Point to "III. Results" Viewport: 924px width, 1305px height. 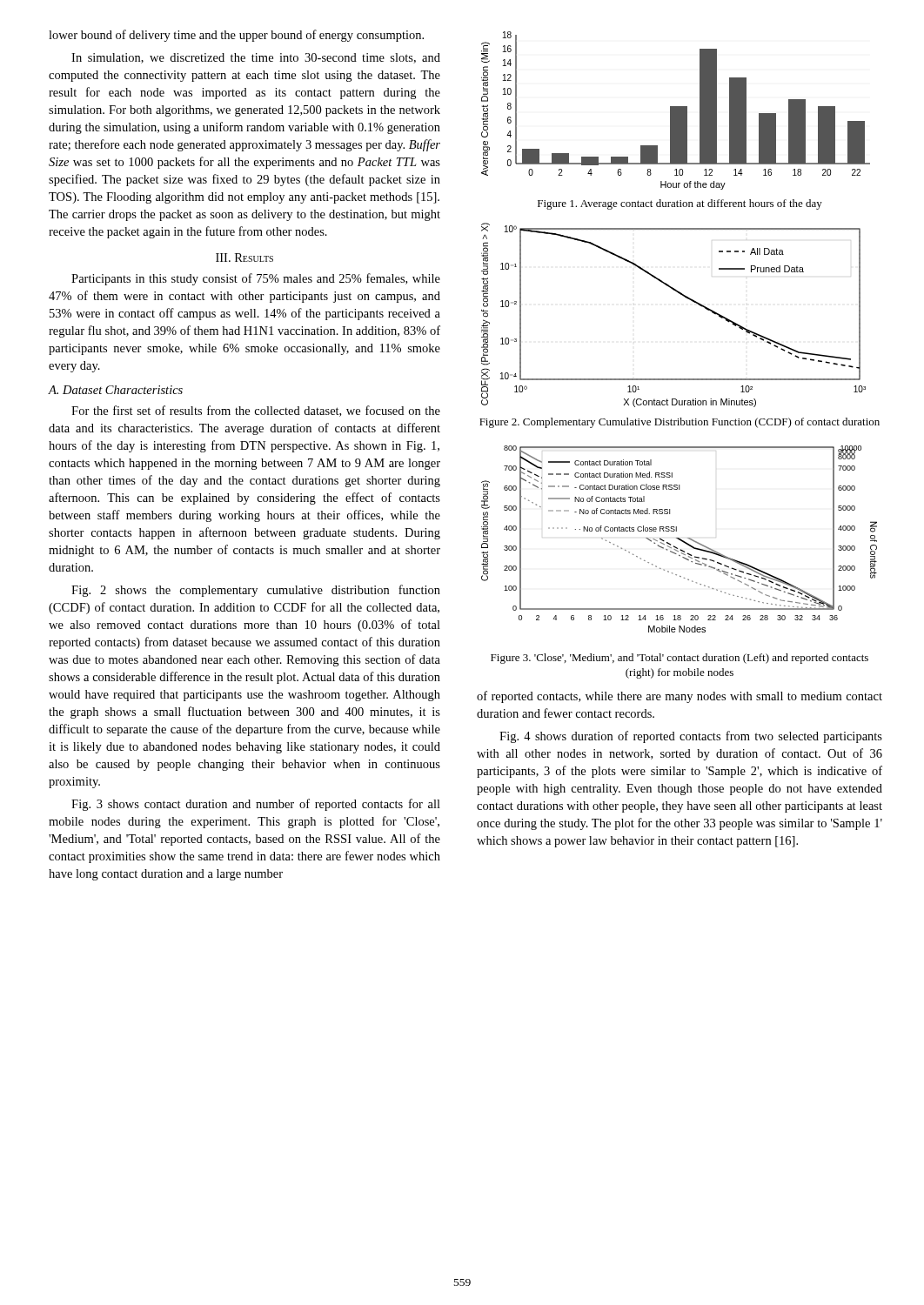click(x=244, y=258)
